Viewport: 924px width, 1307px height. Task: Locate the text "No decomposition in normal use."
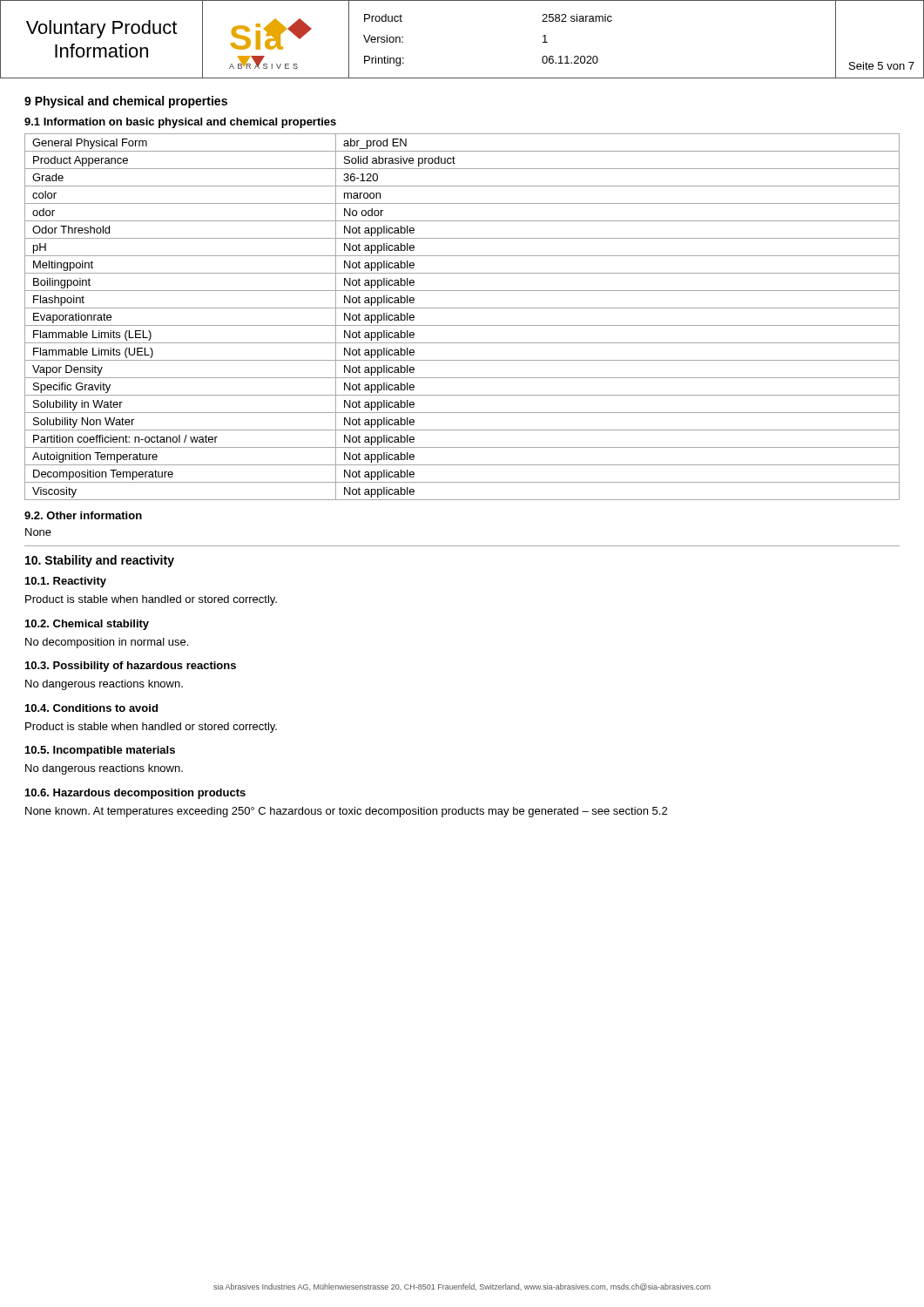107,641
